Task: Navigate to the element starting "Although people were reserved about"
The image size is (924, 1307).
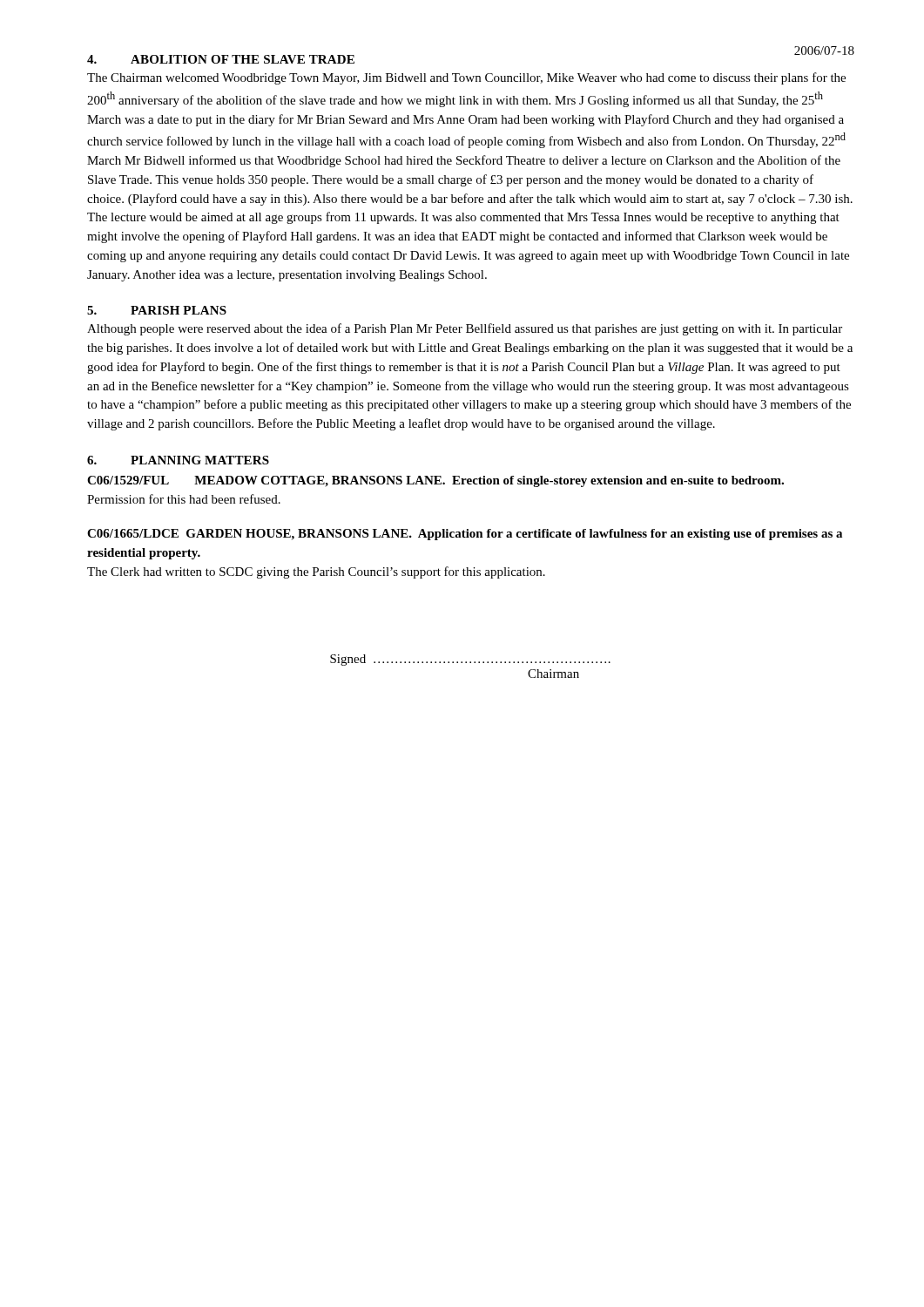Action: coord(470,376)
